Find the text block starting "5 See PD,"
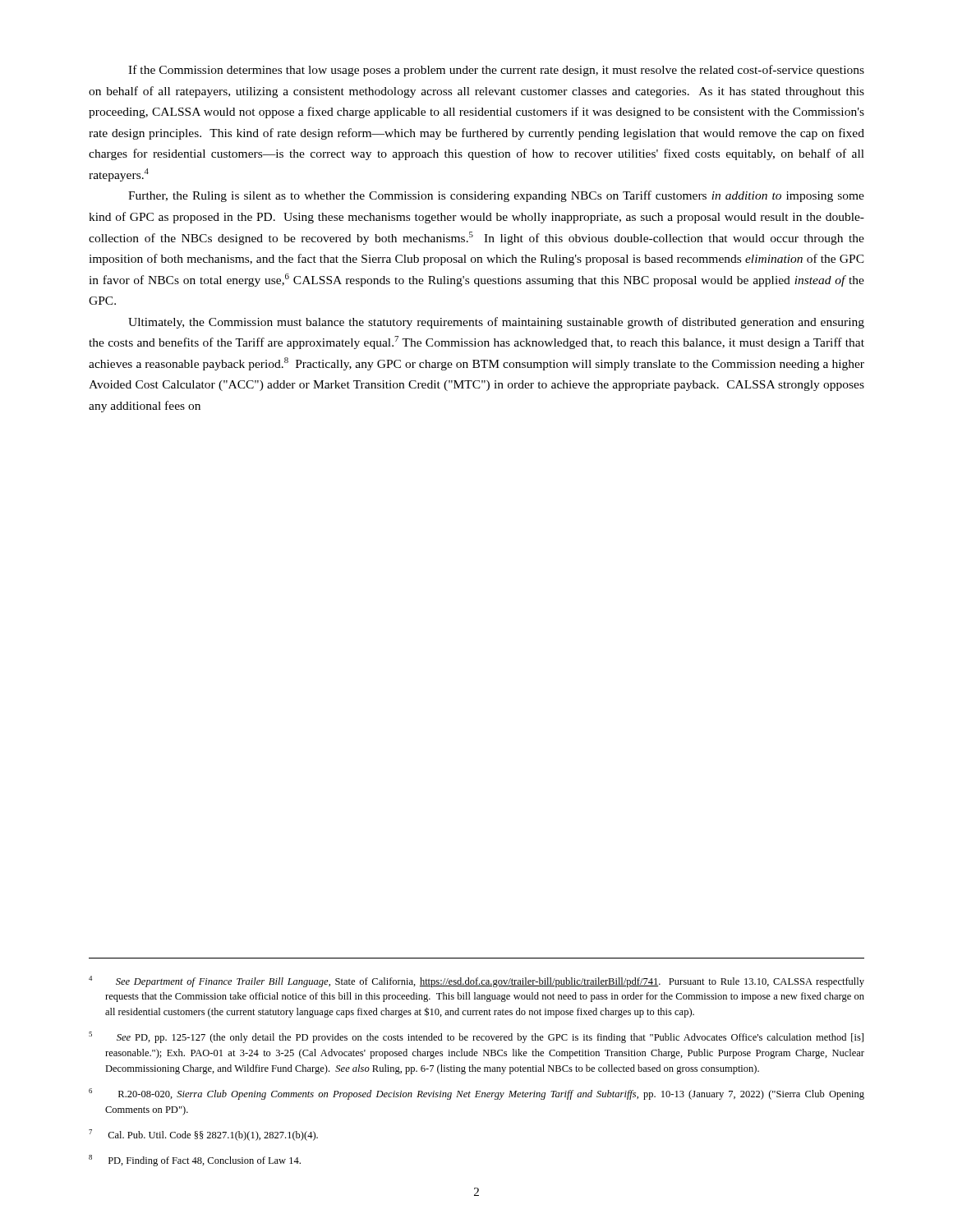The image size is (953, 1232). (x=476, y=1053)
